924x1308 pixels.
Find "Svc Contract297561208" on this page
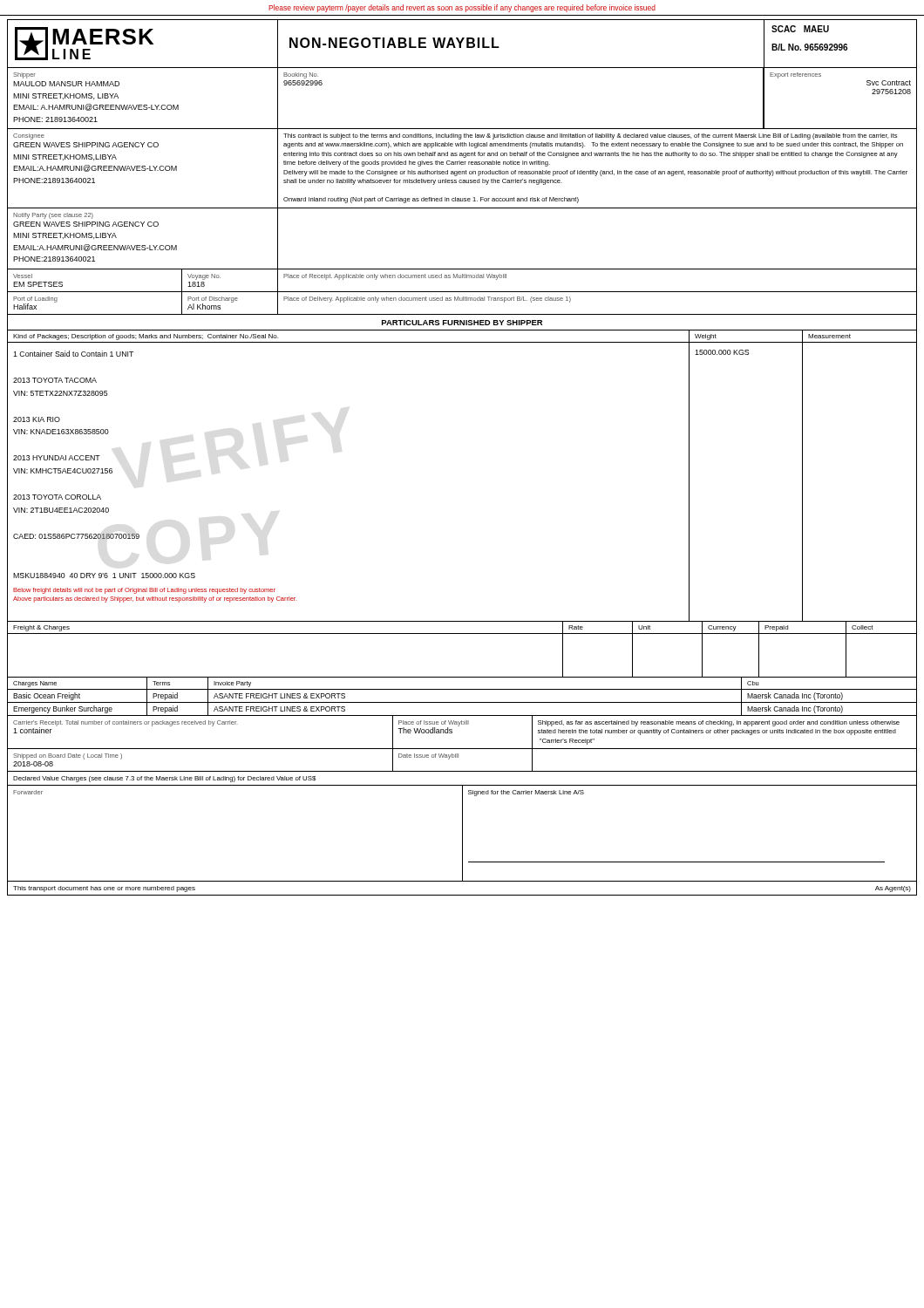(888, 87)
